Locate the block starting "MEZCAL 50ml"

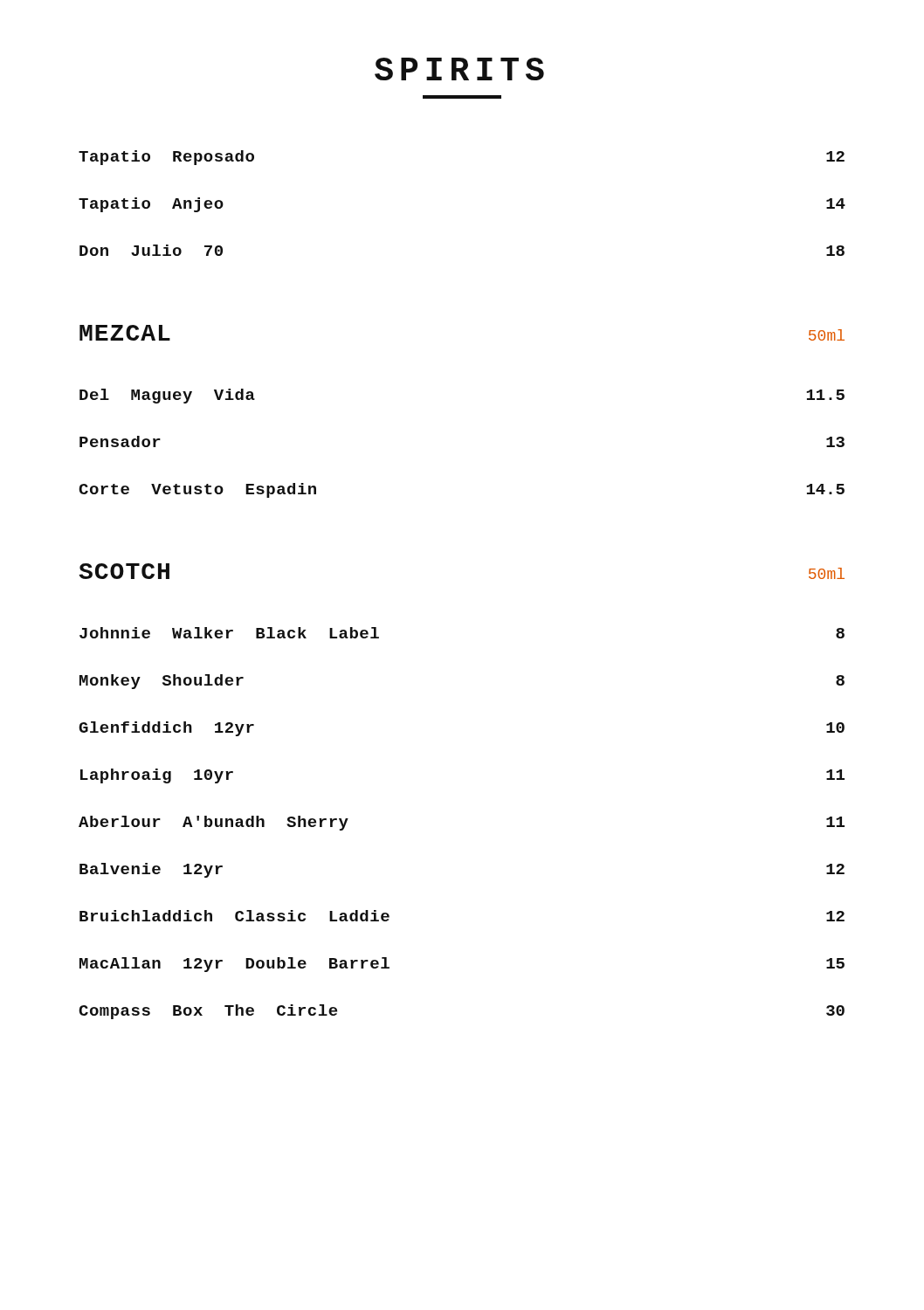pos(130,332)
